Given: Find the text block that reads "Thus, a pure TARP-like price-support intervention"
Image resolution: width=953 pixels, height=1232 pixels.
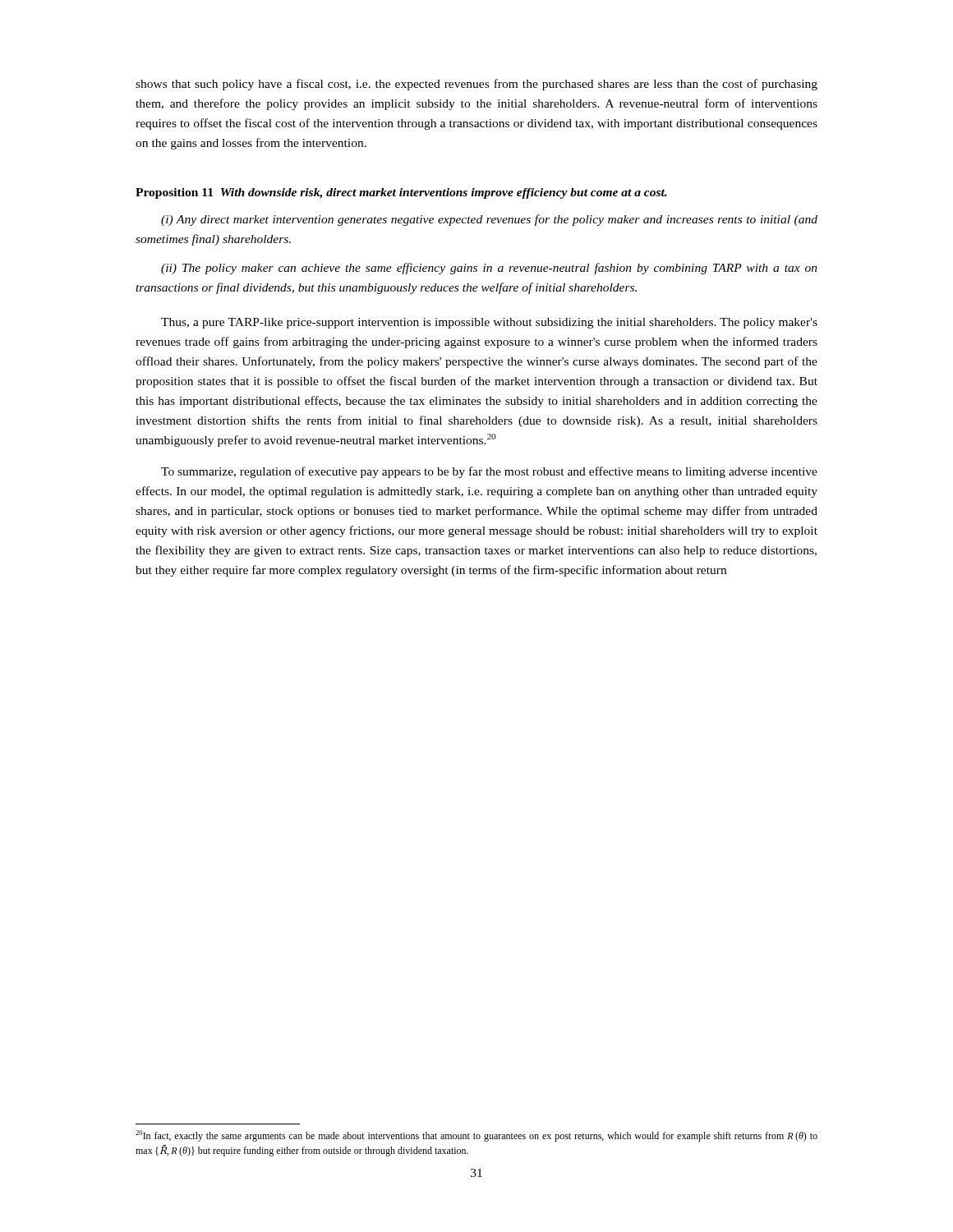Looking at the screenshot, I should coord(476,381).
